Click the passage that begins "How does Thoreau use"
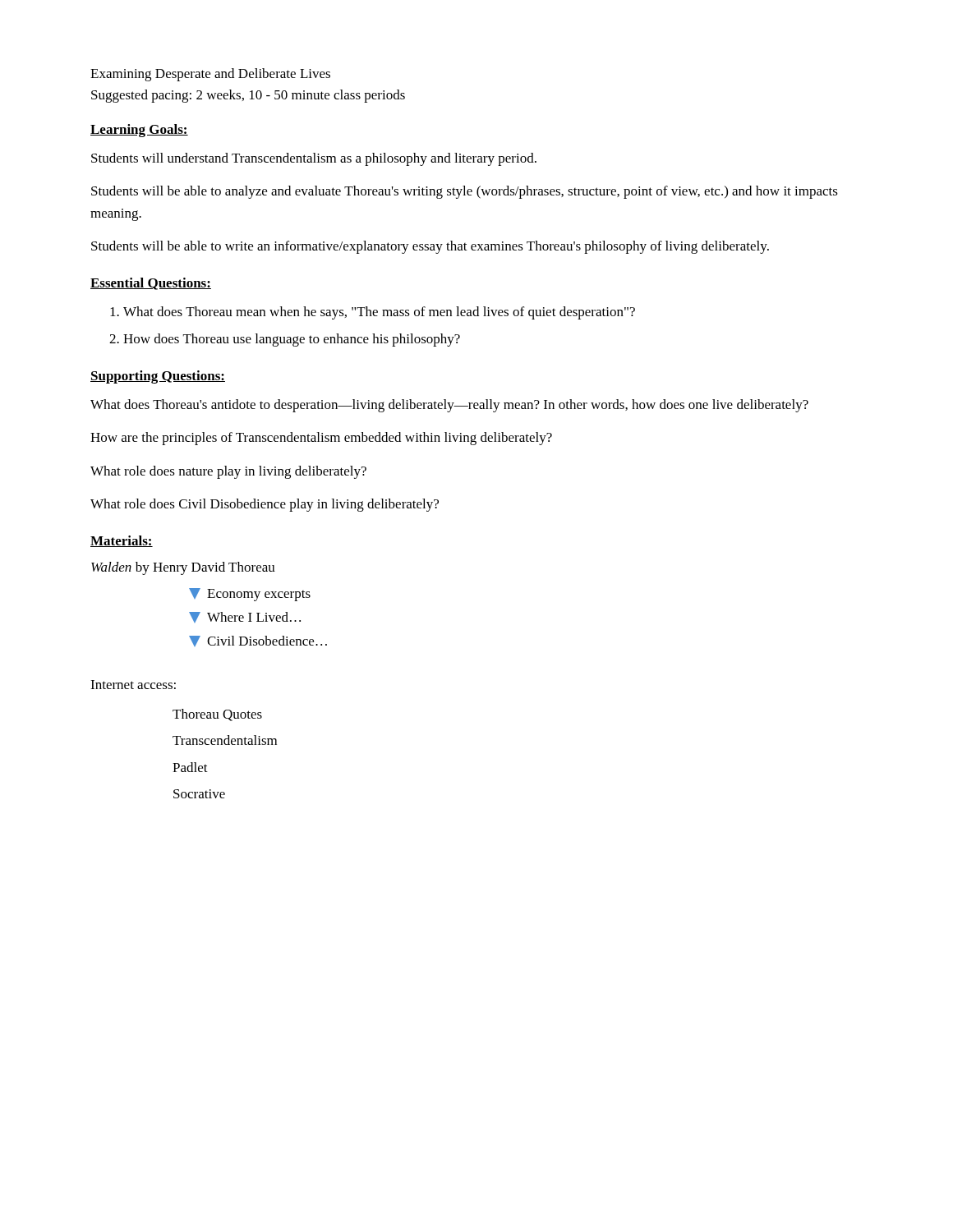 (292, 339)
